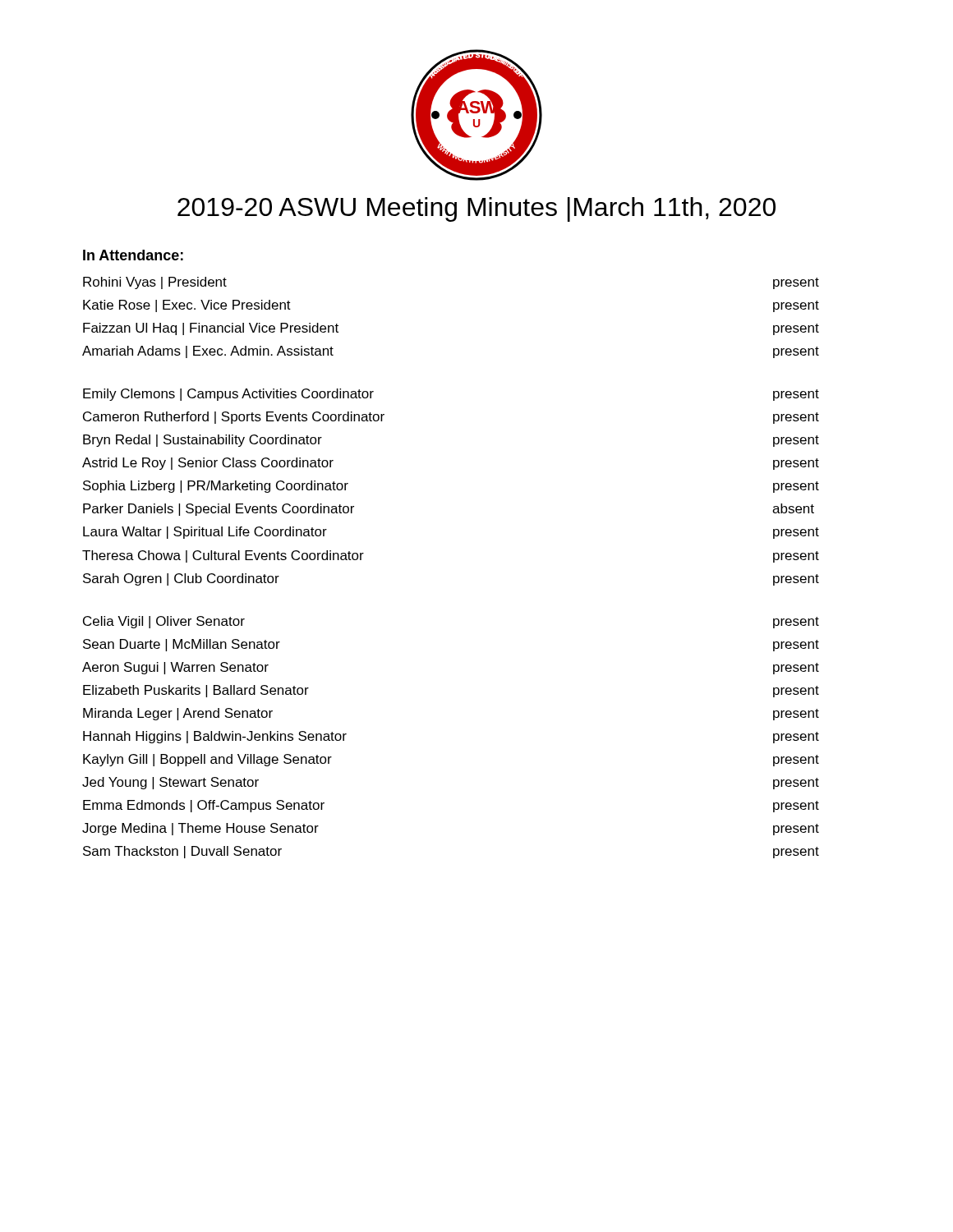Click on the list item that says "Aeron Sugui | Warren Senator"
The width and height of the screenshot is (953, 1232).
[x=180, y=668]
